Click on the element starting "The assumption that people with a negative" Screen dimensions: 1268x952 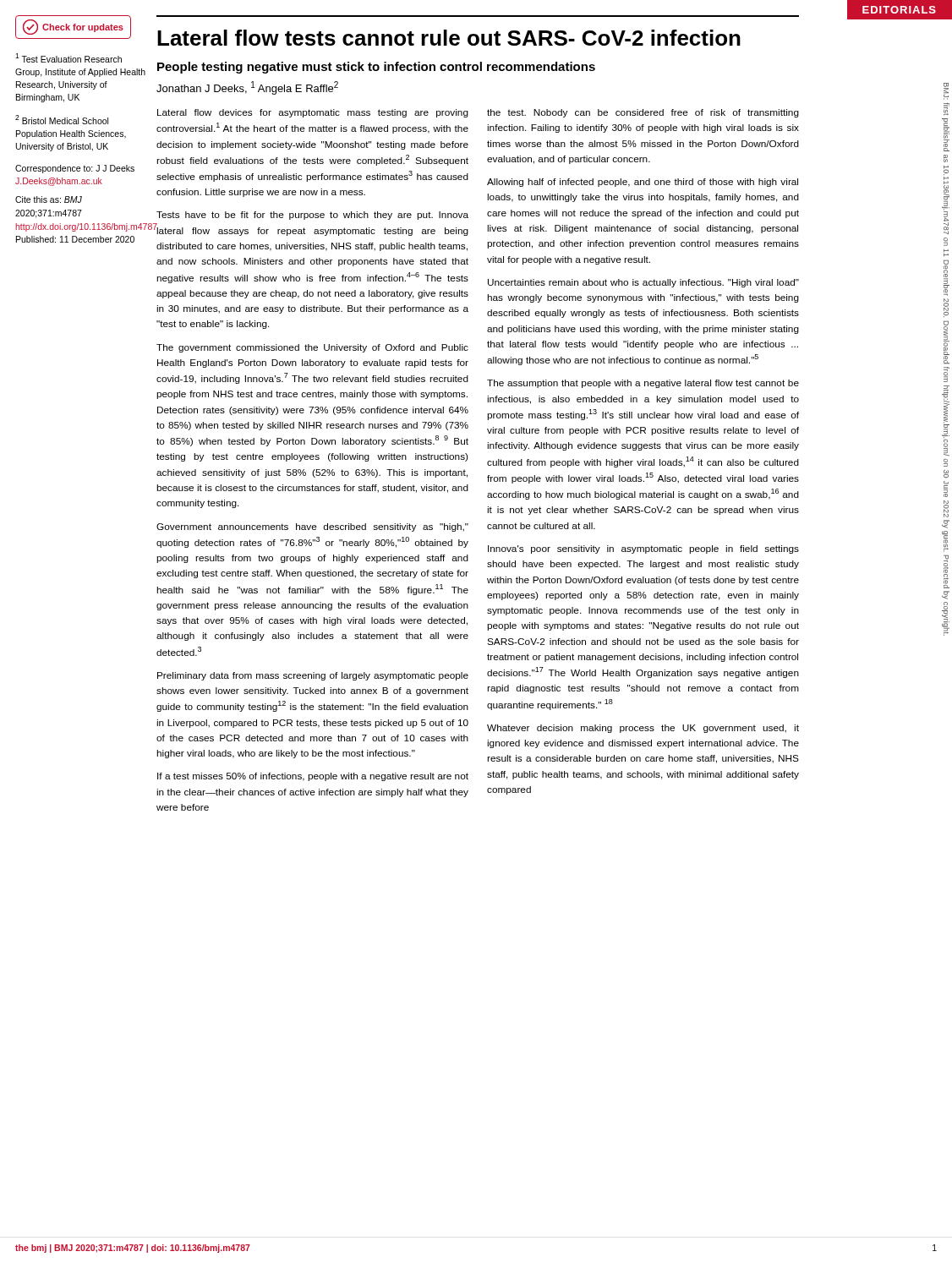click(x=643, y=455)
